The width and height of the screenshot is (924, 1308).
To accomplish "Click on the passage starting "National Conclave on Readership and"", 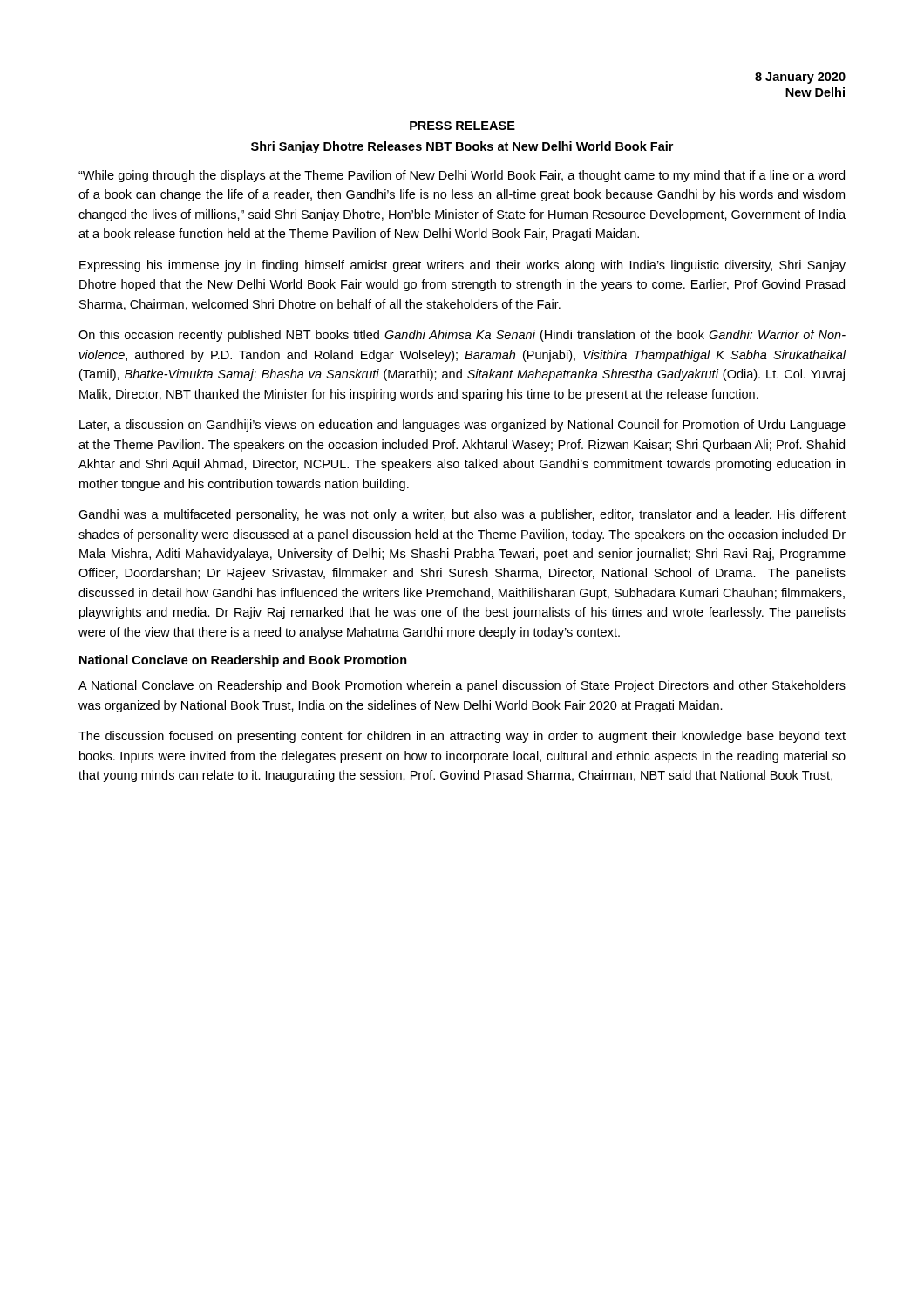I will click(243, 660).
